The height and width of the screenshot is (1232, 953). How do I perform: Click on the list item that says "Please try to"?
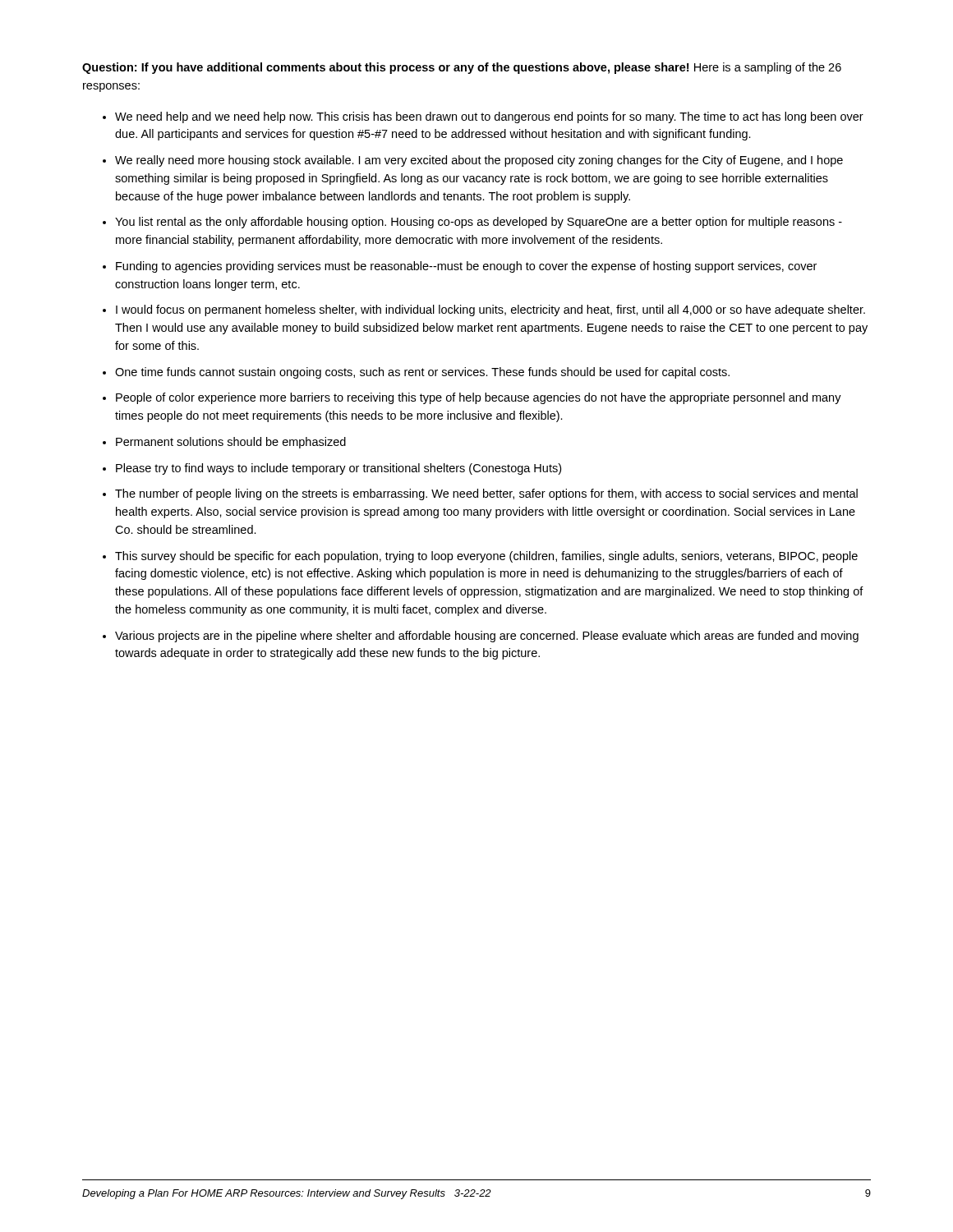339,468
